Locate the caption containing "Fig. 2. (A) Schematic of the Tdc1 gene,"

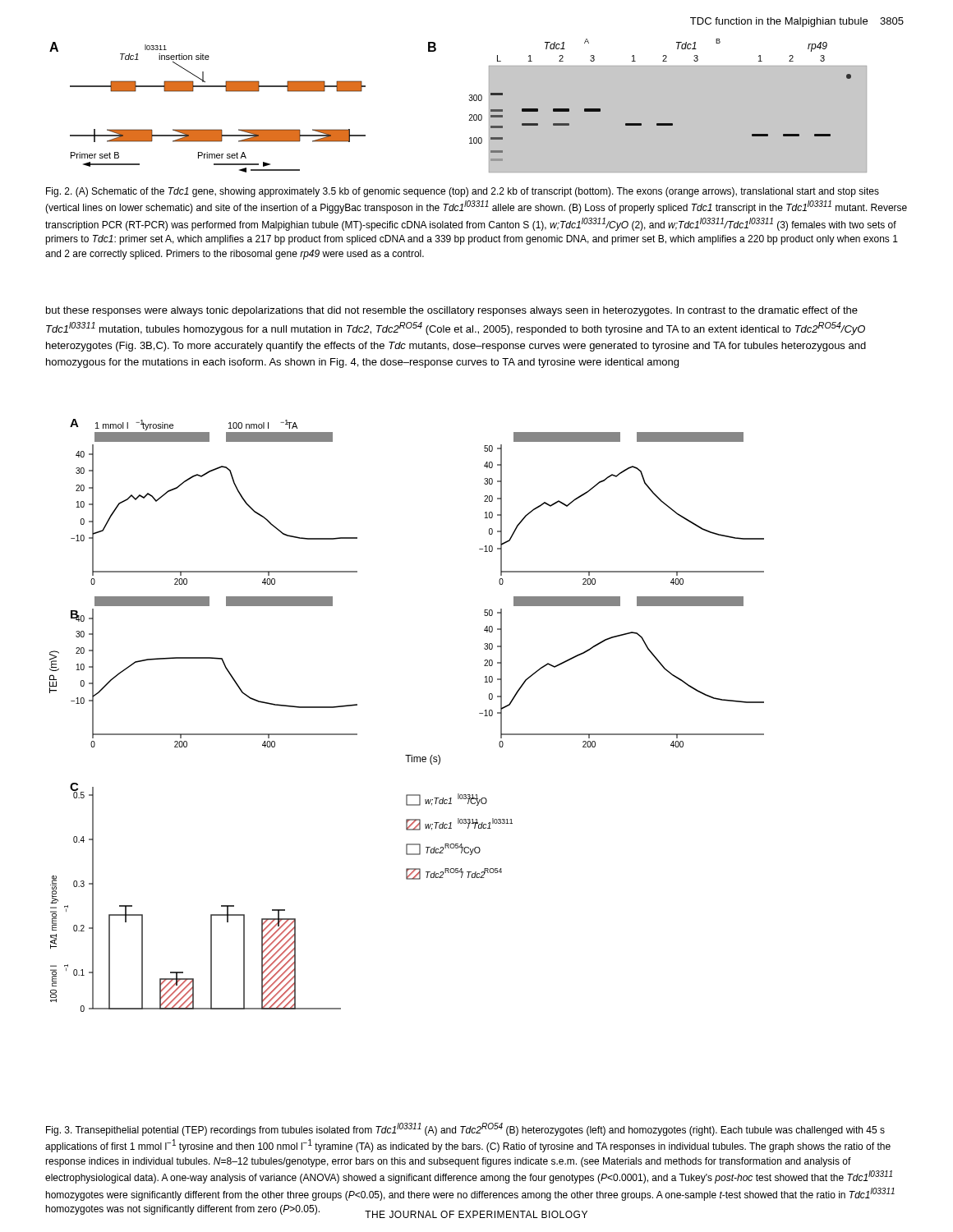[476, 222]
